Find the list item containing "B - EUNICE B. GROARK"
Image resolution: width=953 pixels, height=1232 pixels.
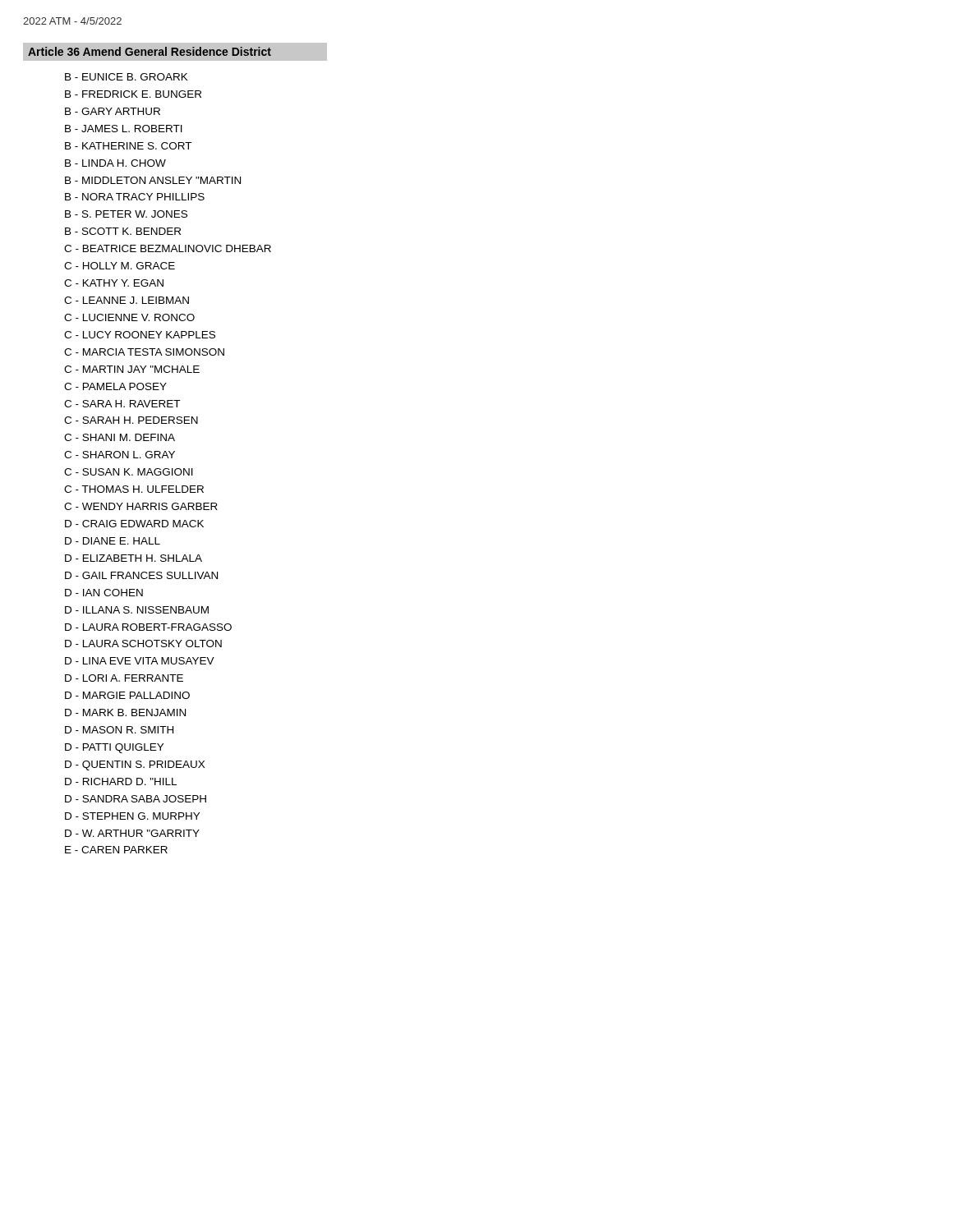[126, 77]
